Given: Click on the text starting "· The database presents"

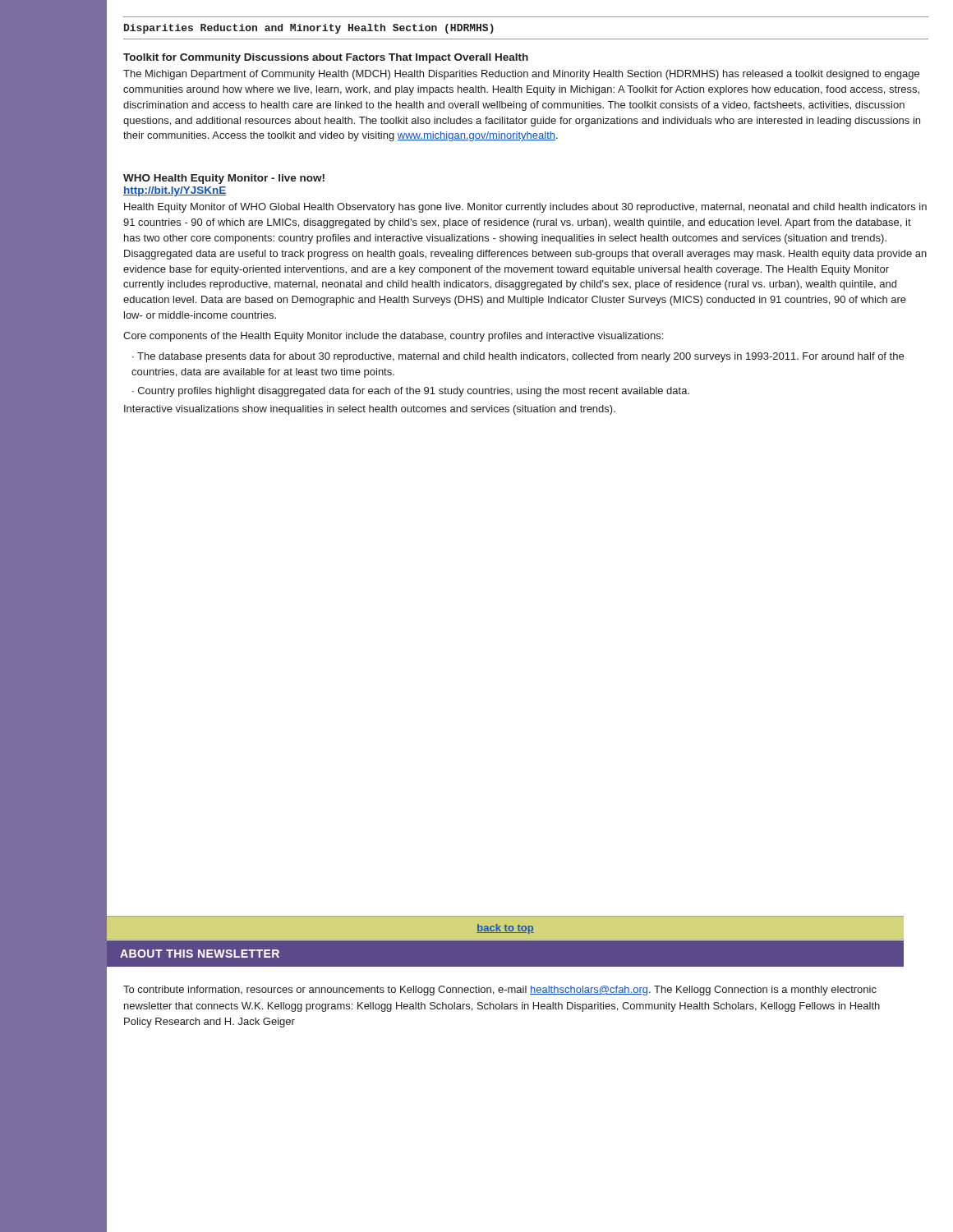Looking at the screenshot, I should click(518, 364).
